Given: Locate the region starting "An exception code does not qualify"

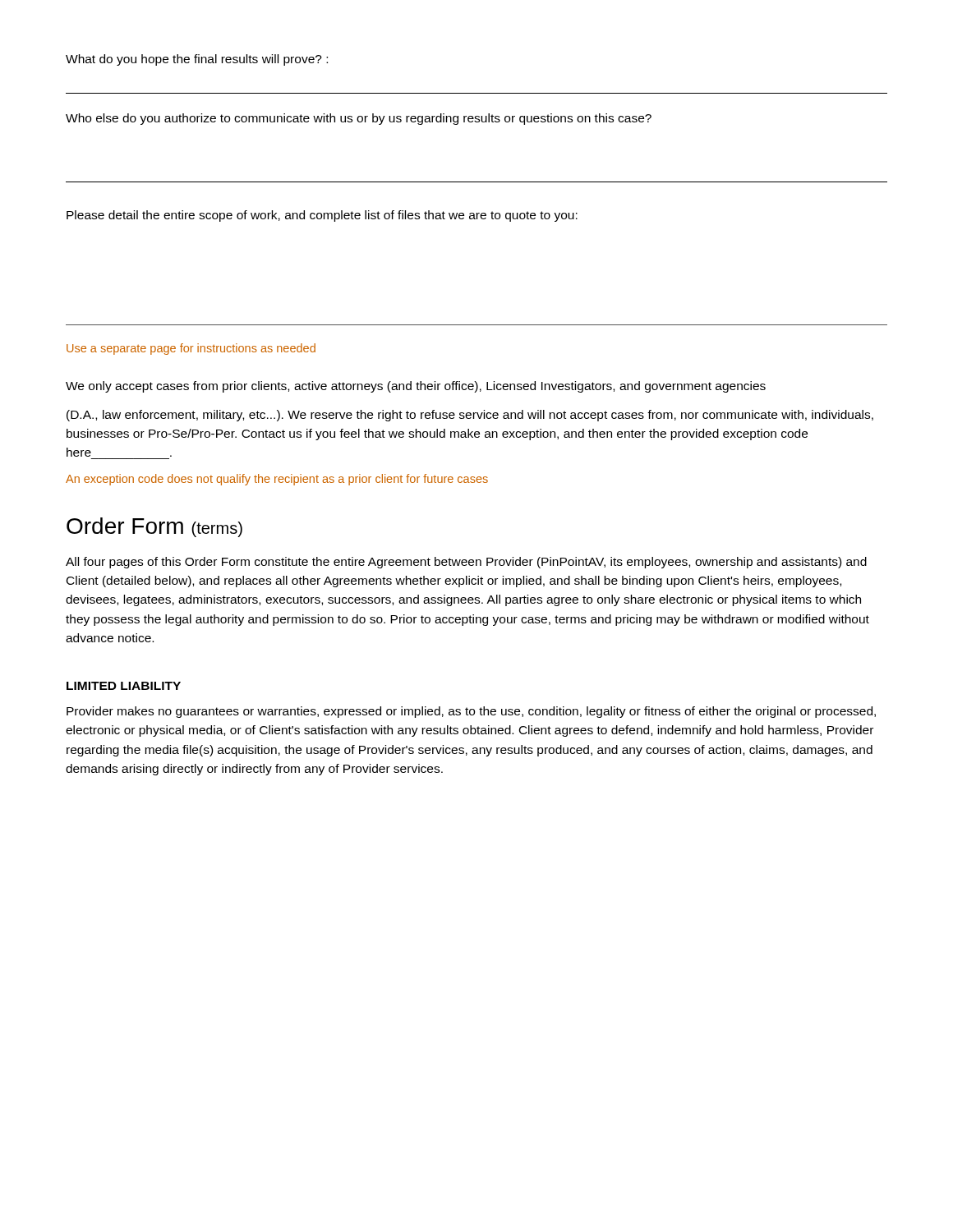Looking at the screenshot, I should [277, 478].
